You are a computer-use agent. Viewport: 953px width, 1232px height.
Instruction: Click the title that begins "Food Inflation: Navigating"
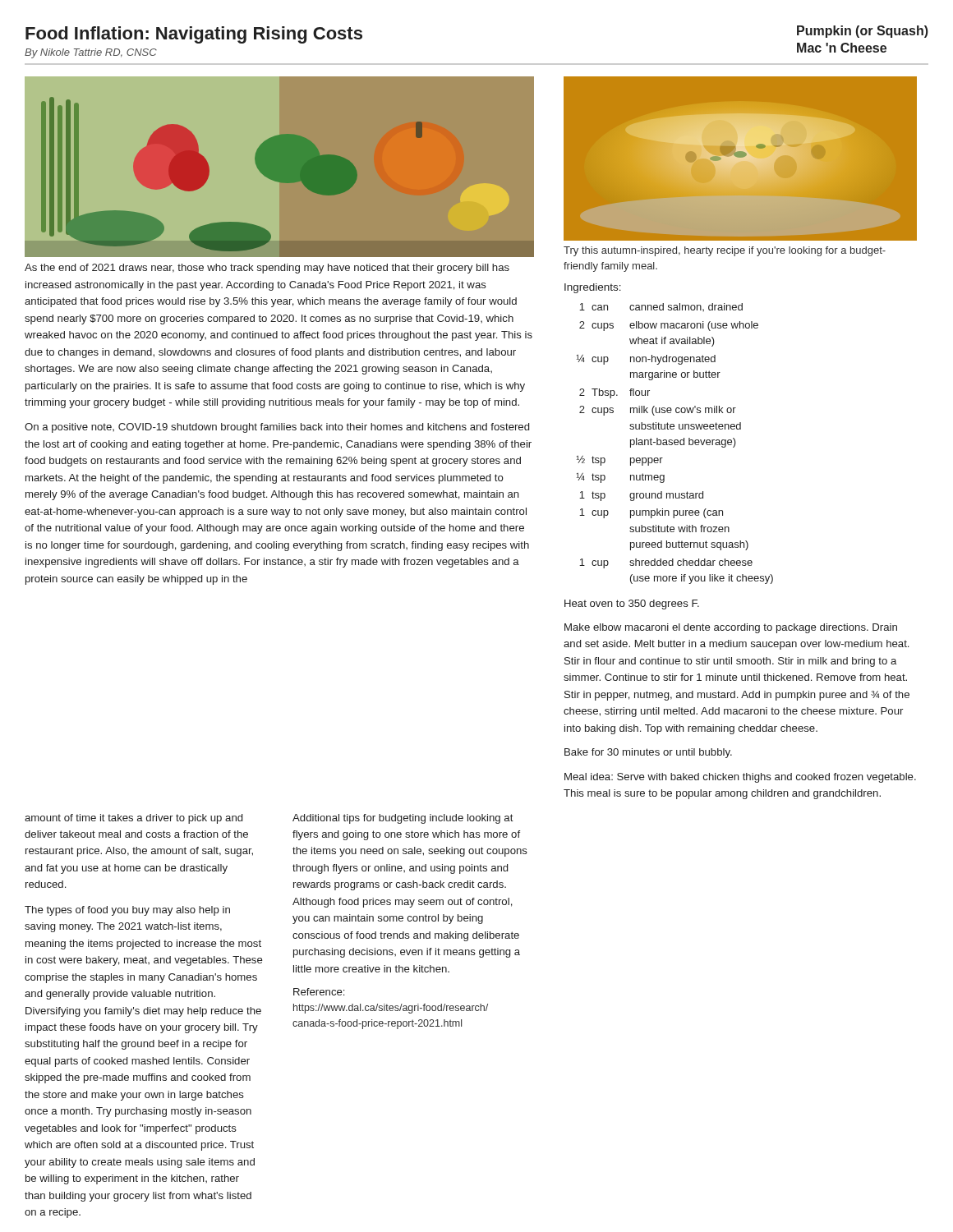pos(194,33)
